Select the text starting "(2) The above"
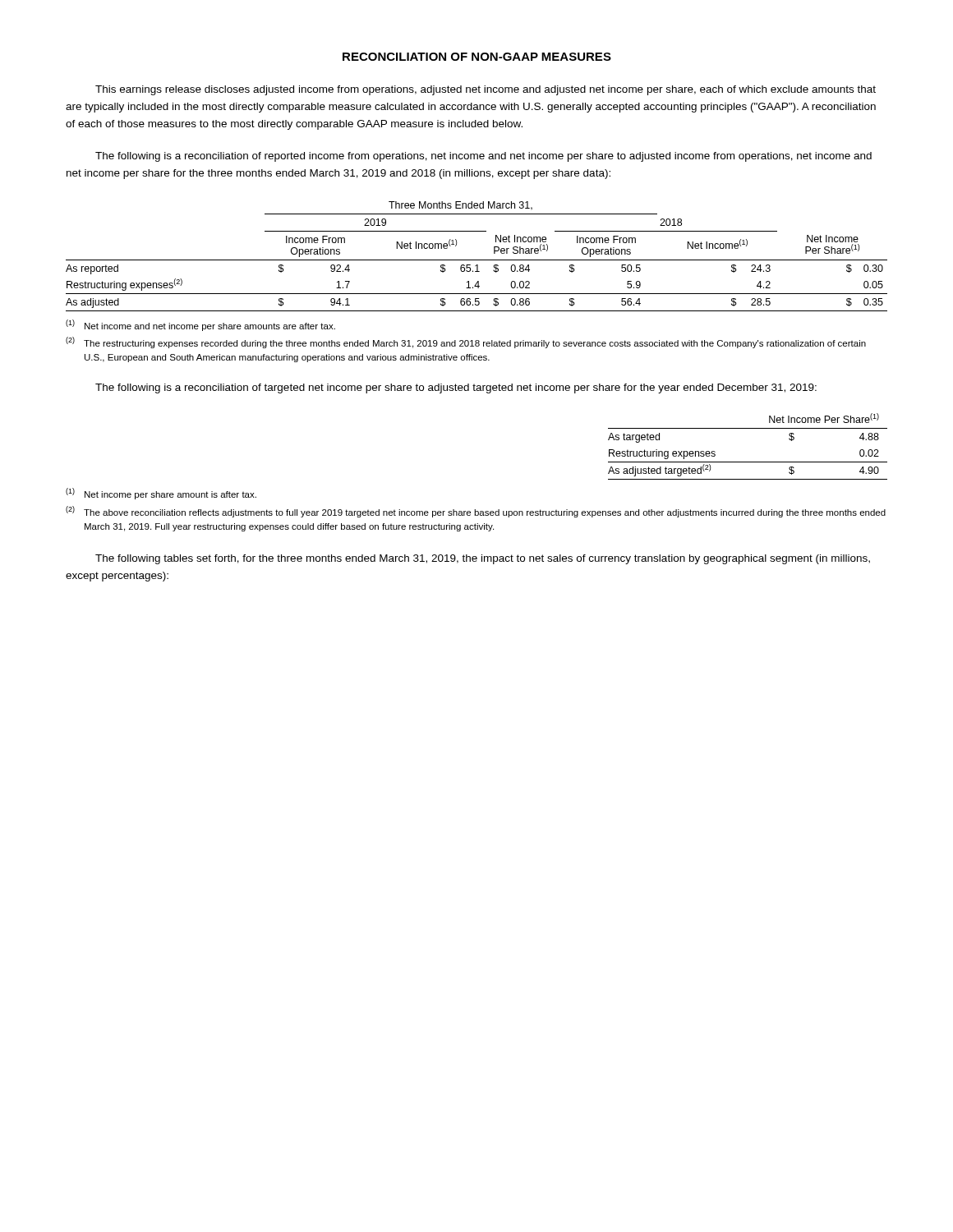Viewport: 953px width, 1232px height. coord(476,520)
